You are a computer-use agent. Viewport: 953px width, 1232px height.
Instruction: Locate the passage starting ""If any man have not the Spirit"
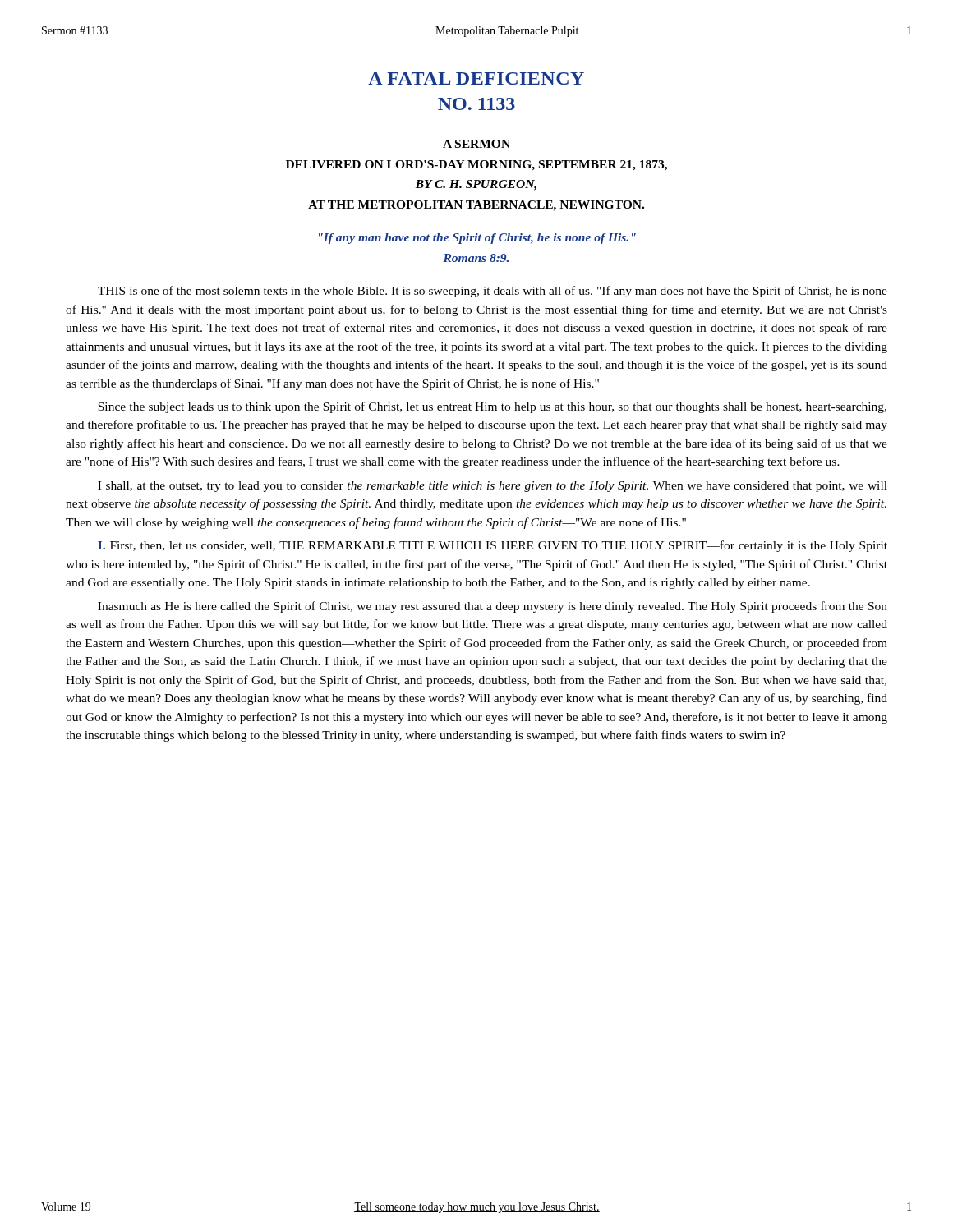coord(476,248)
